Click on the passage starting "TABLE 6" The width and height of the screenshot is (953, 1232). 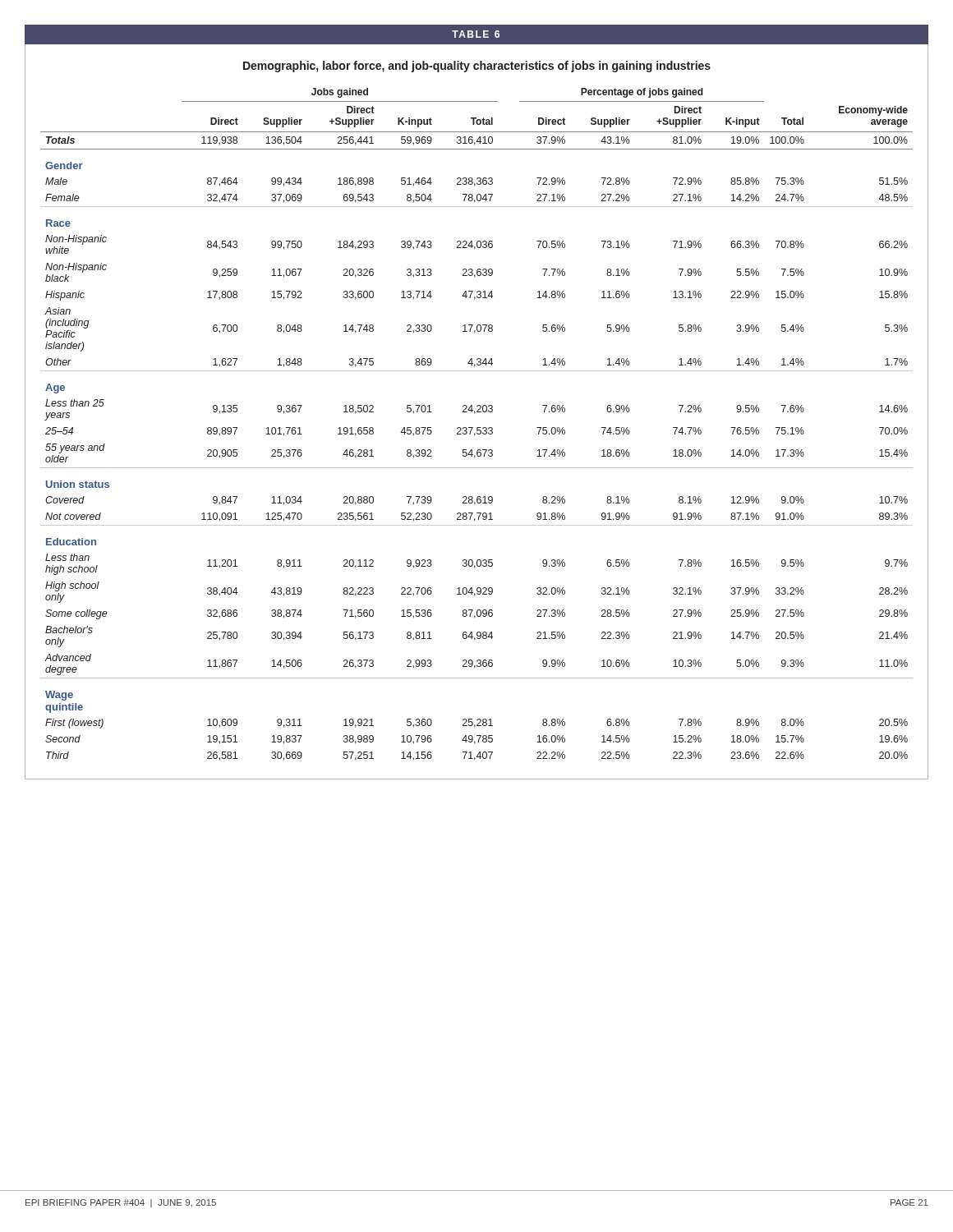tap(476, 34)
